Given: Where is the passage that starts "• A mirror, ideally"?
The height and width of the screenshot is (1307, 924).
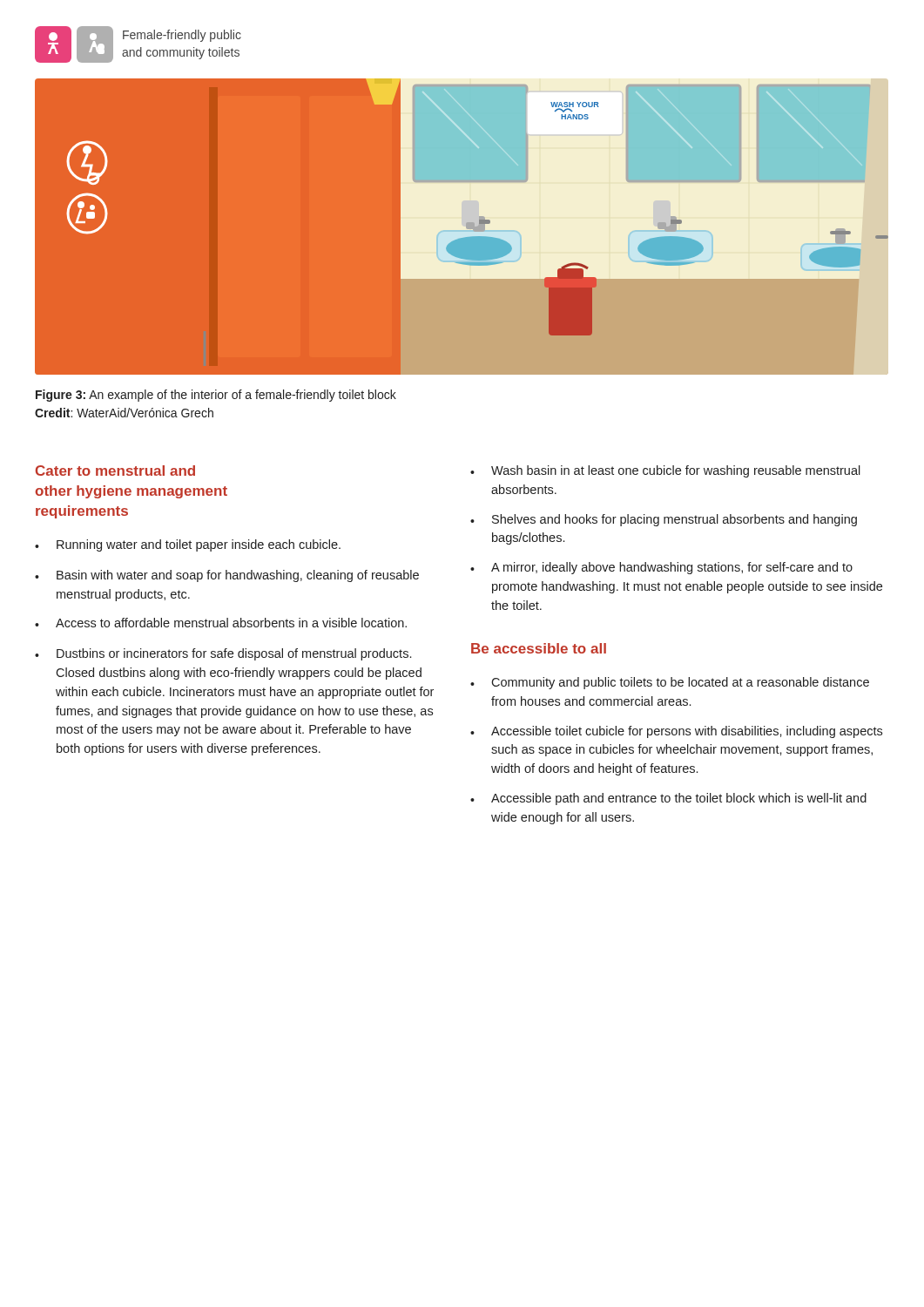Looking at the screenshot, I should point(679,587).
